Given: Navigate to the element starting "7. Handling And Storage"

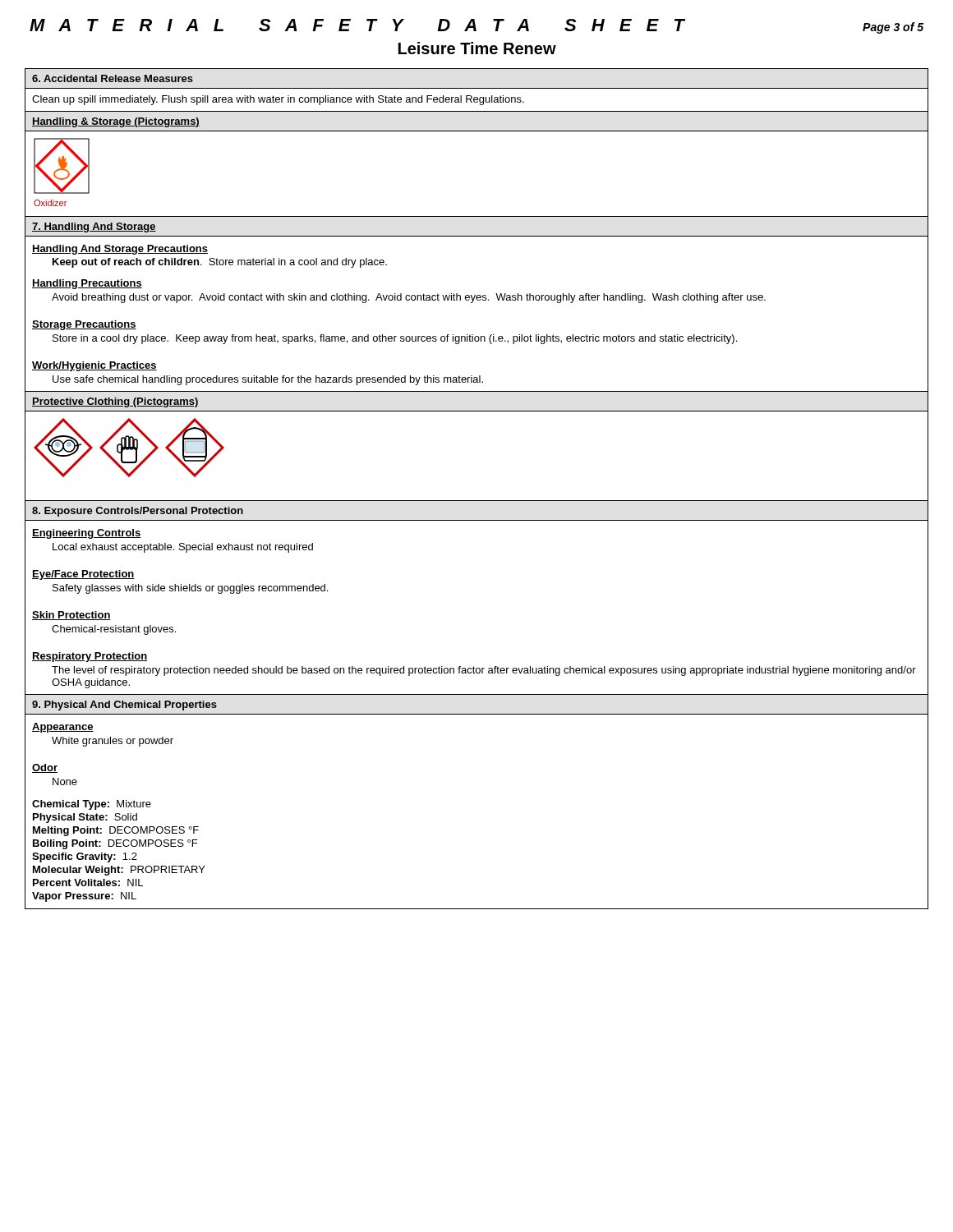Looking at the screenshot, I should [x=94, y=226].
